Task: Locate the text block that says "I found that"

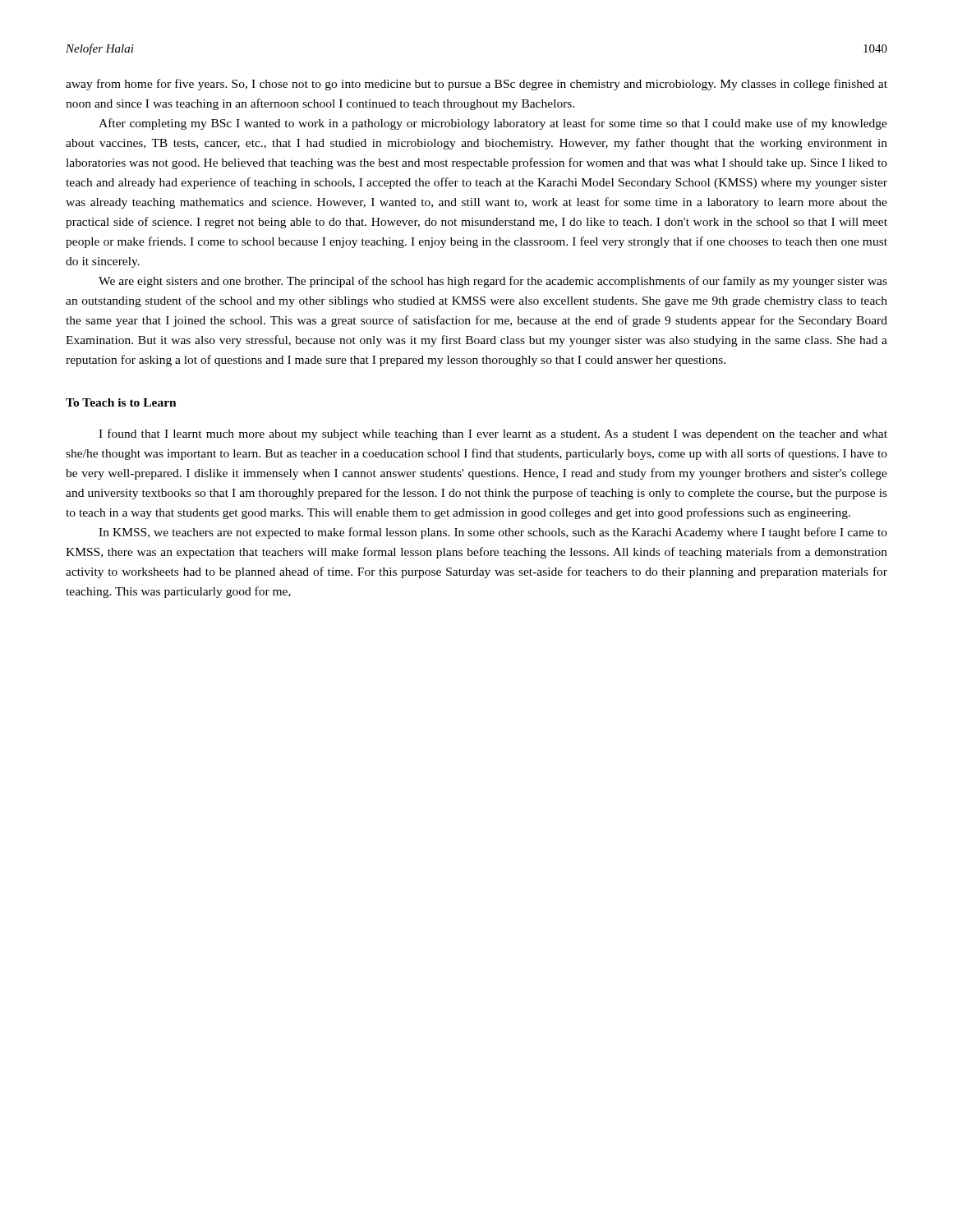Action: coord(476,513)
